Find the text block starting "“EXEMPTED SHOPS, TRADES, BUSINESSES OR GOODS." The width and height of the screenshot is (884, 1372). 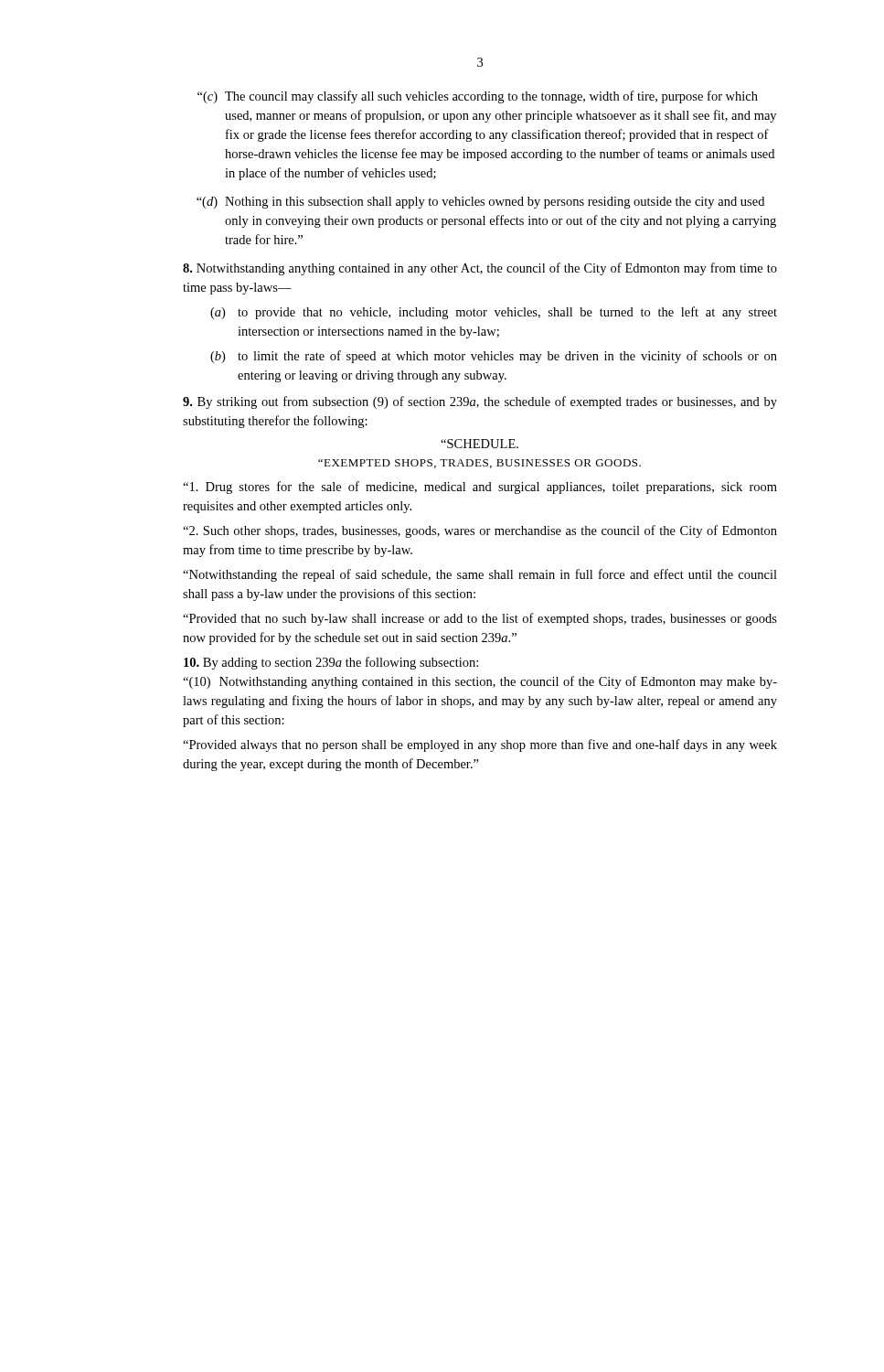point(480,463)
